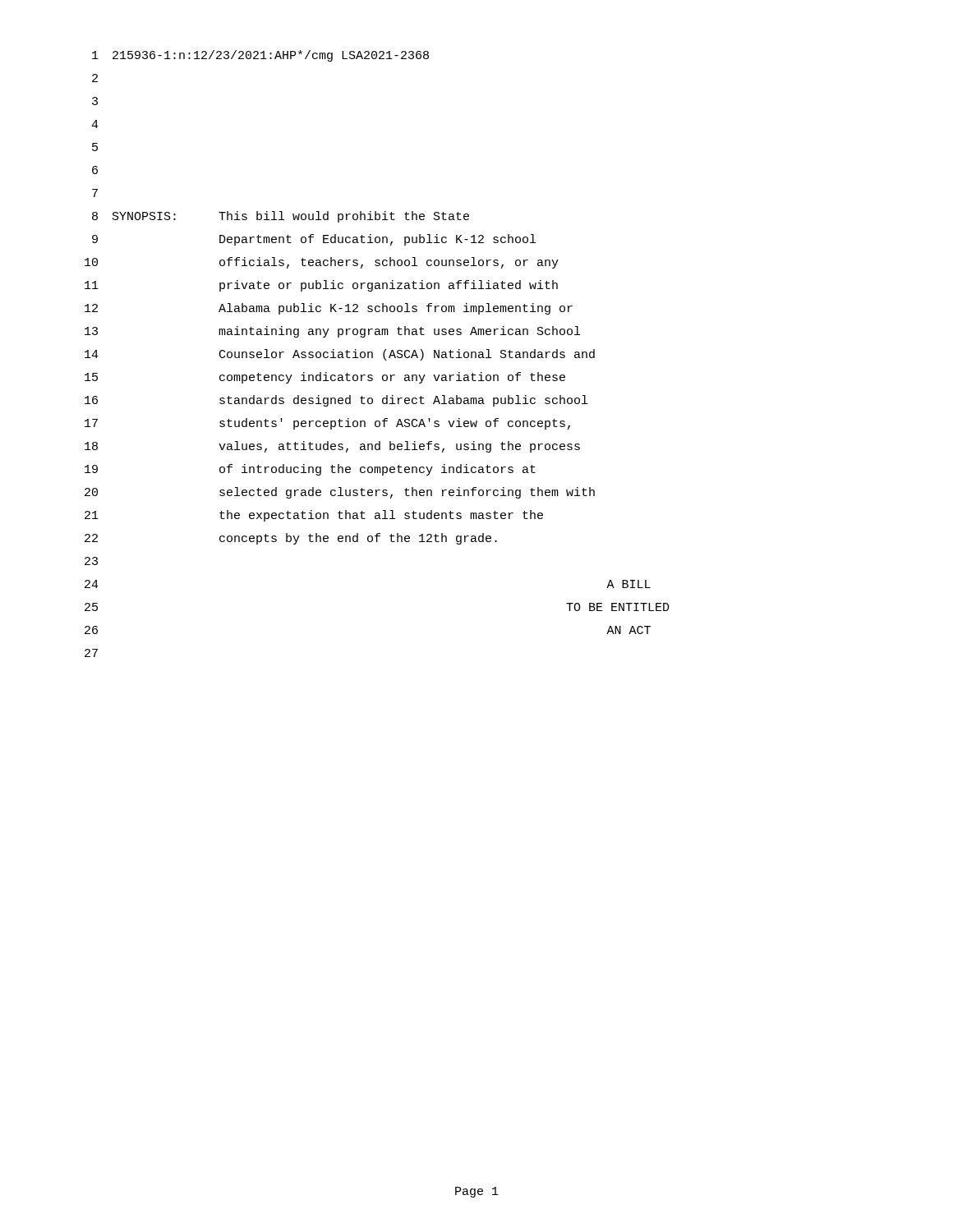Navigate to the text starting "17 students' perception of ASCA's view of concepts,"
953x1232 pixels.
(x=320, y=424)
